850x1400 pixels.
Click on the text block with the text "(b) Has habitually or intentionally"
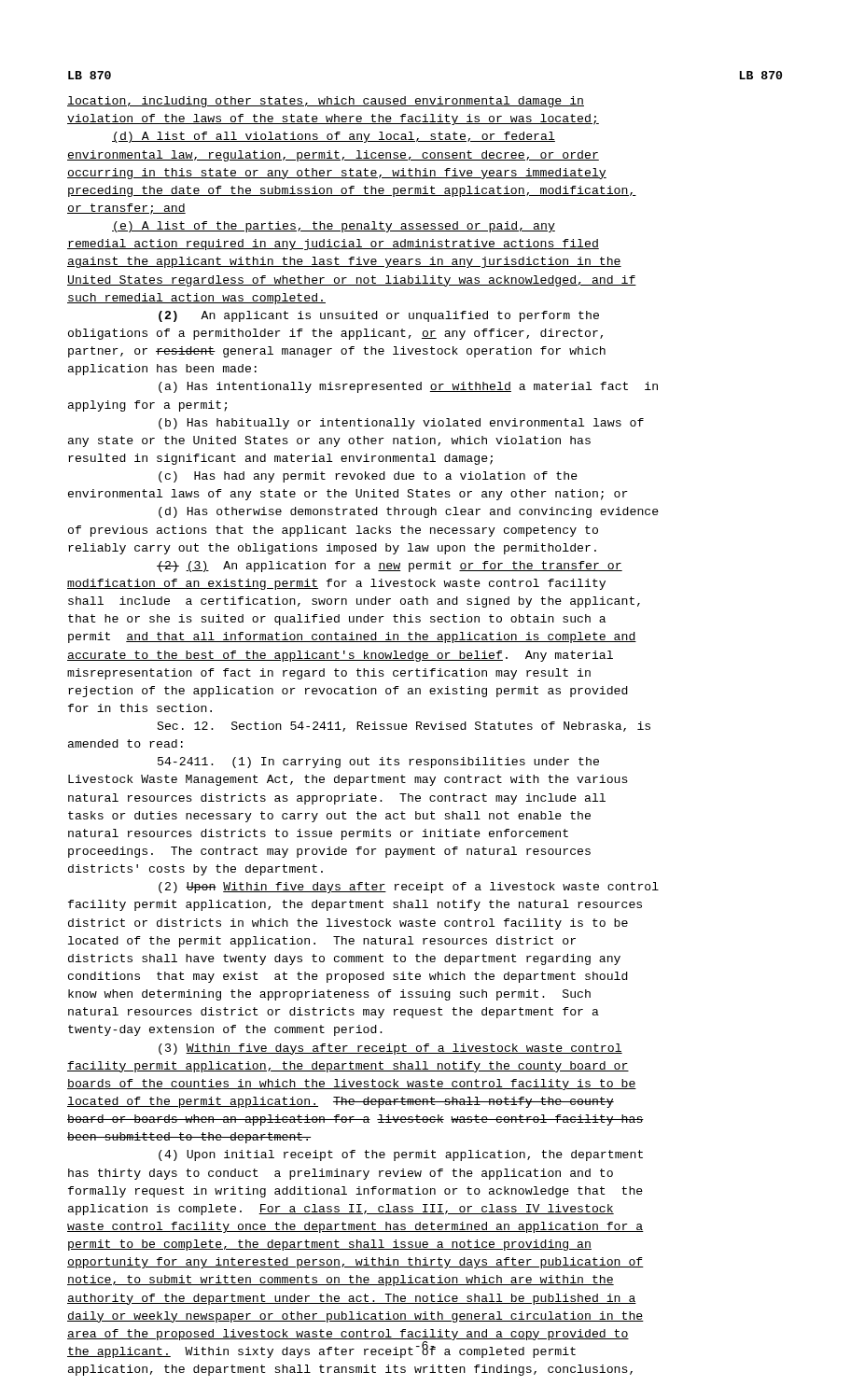pyautogui.click(x=425, y=441)
